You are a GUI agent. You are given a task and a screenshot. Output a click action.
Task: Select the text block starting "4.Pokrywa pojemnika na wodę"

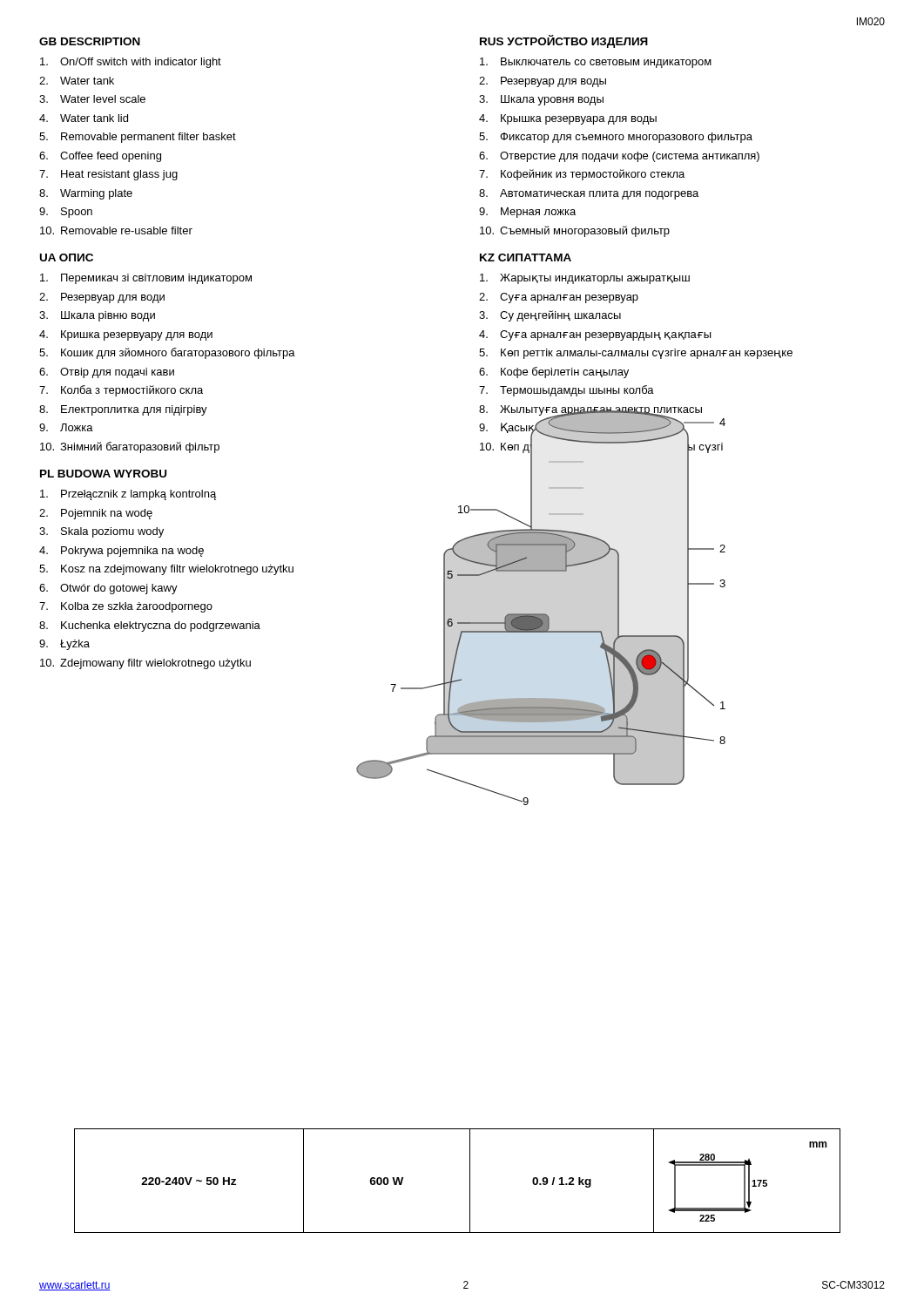pos(133,552)
